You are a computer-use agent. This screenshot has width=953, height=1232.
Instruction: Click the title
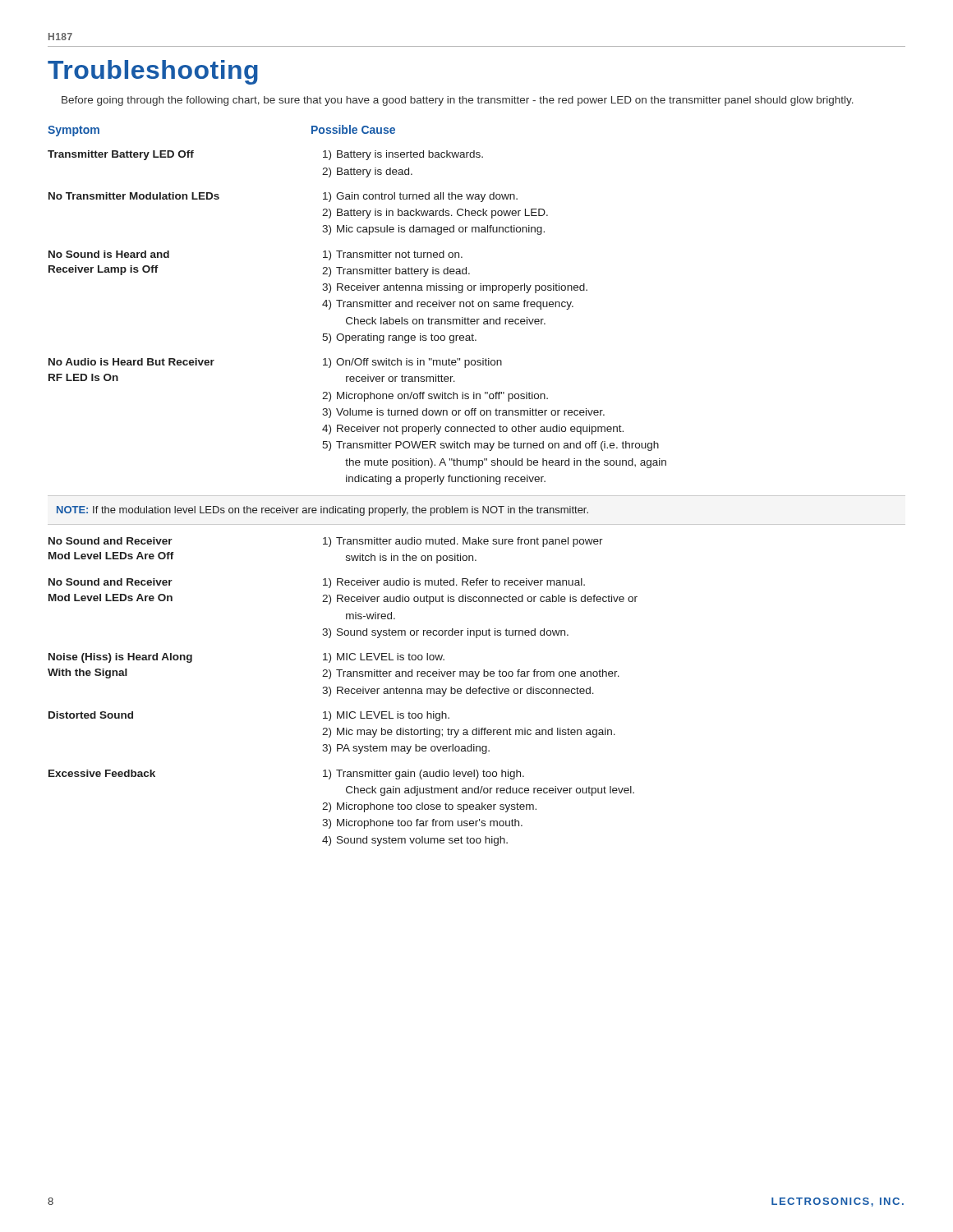pyautogui.click(x=154, y=70)
